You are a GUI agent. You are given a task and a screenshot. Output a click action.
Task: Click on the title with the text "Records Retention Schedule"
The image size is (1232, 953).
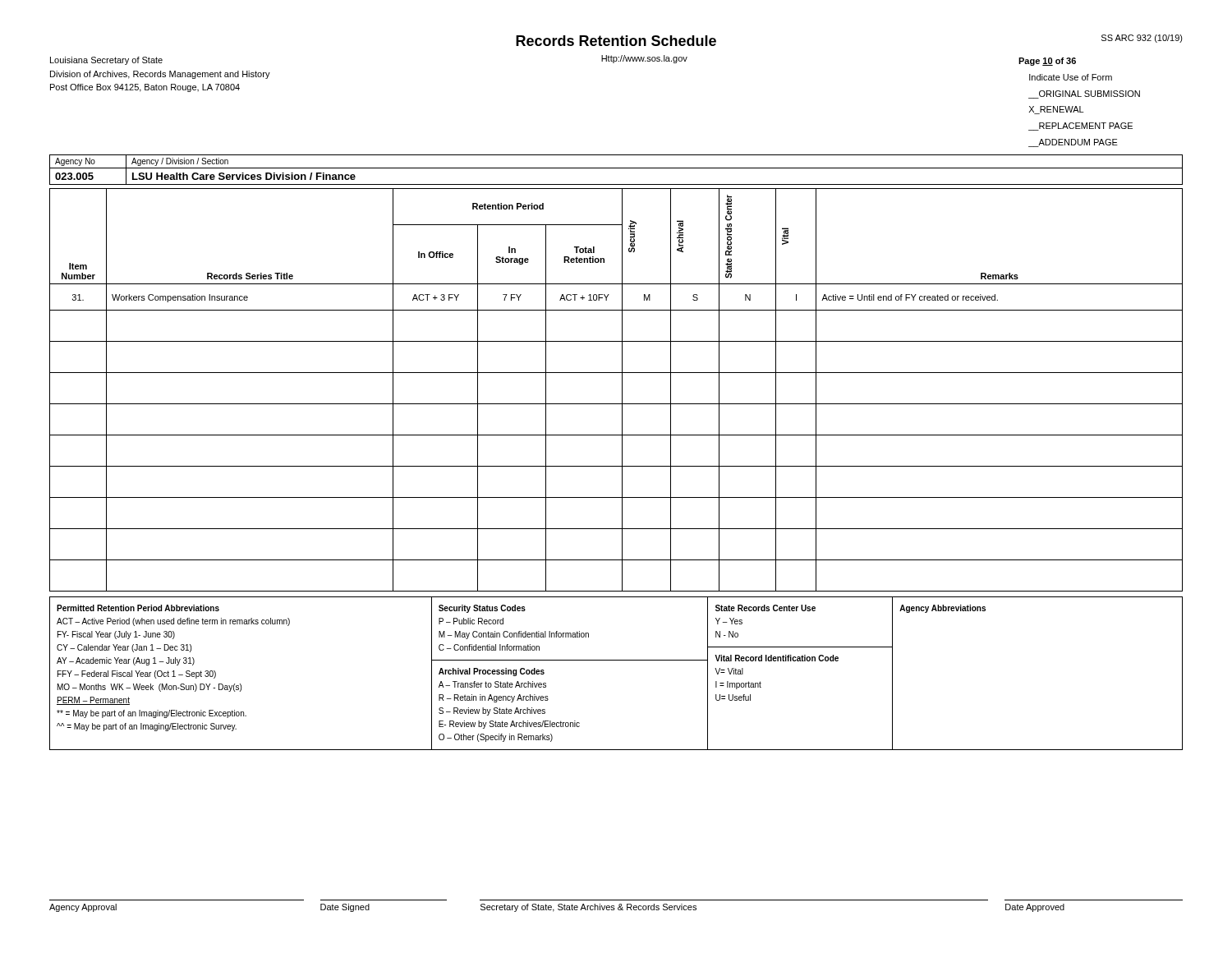tap(616, 41)
